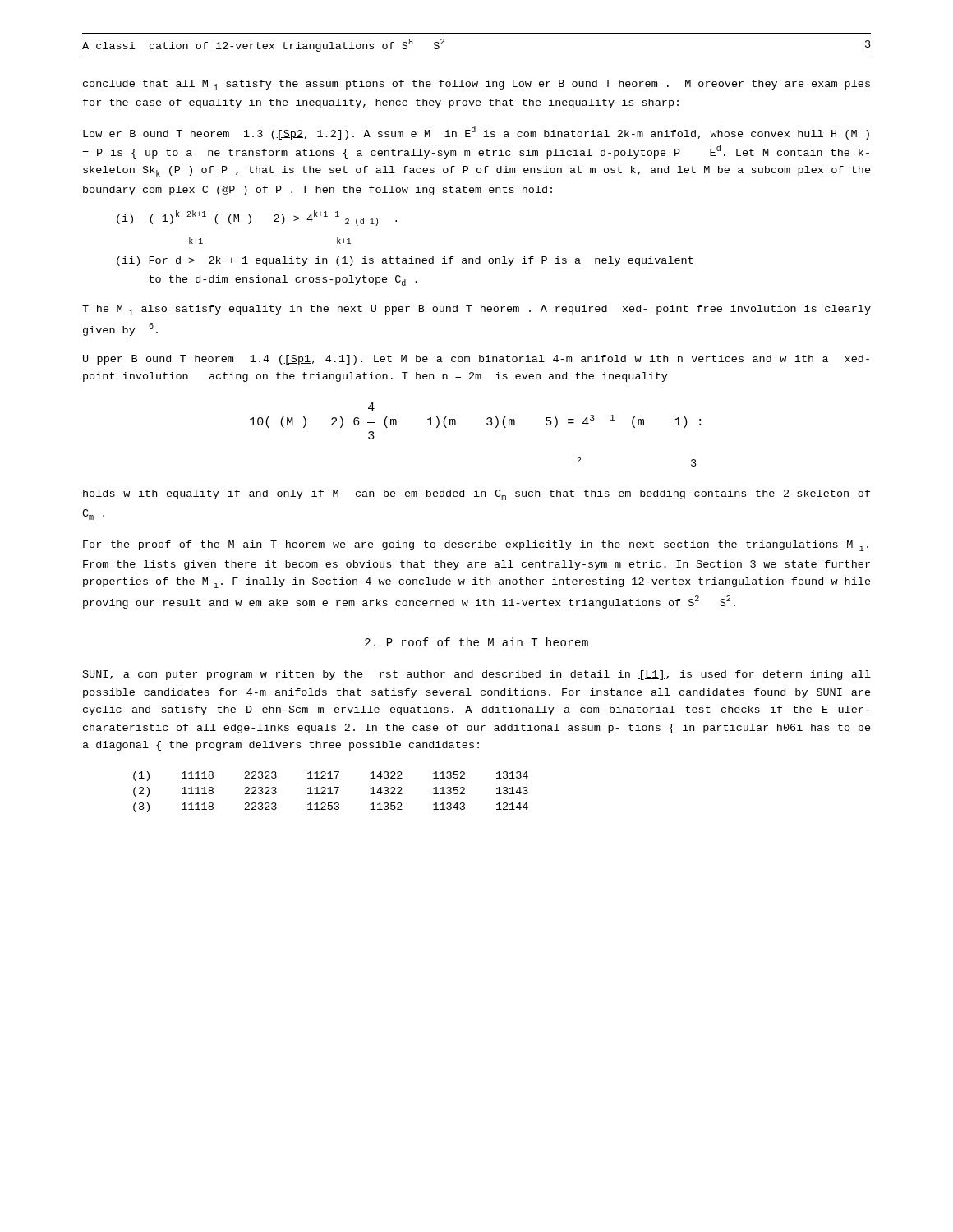This screenshot has height=1232, width=953.
Task: Find the list item that reads "(ii) For d"
Action: coord(405,271)
